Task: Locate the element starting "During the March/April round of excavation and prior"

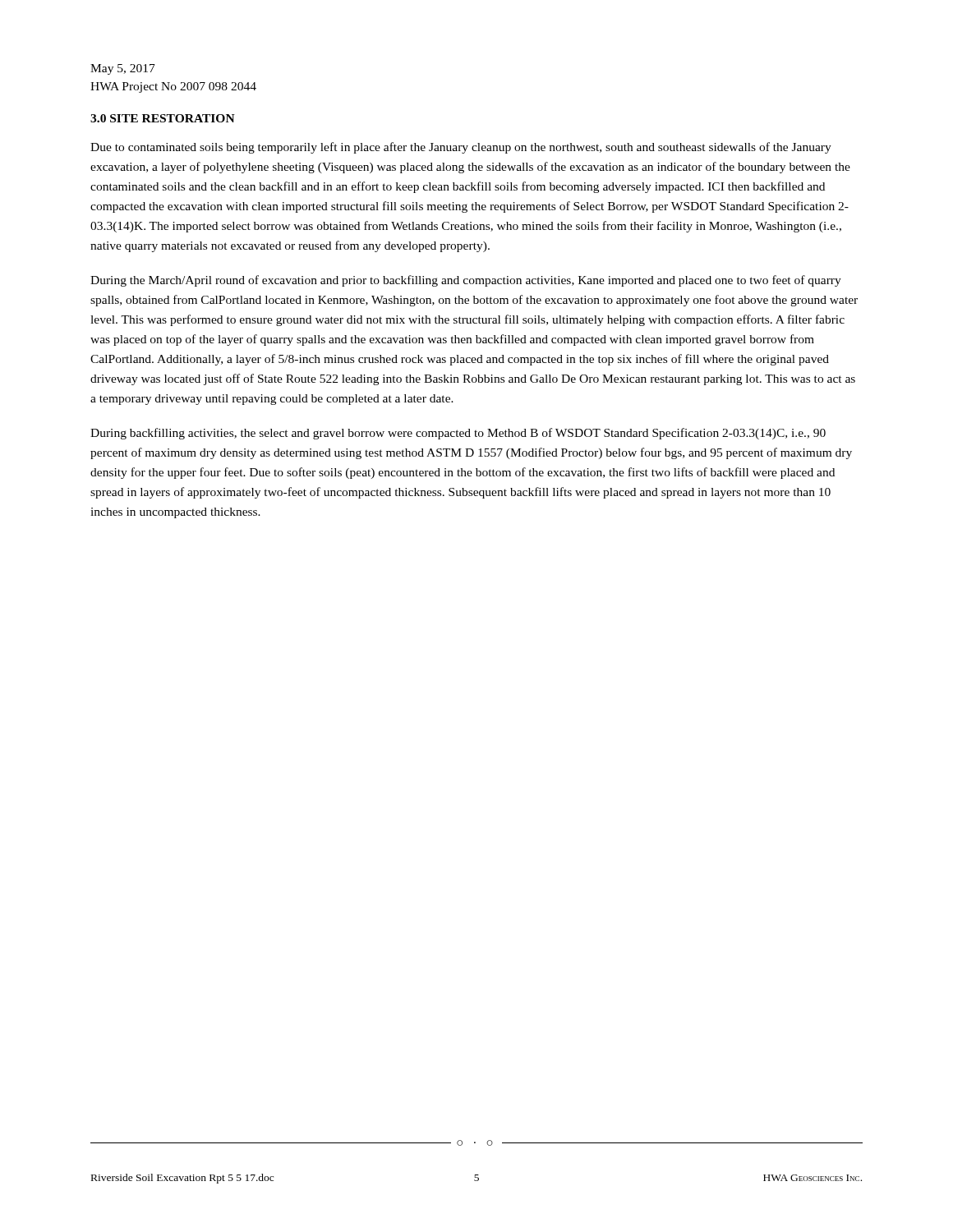Action: pyautogui.click(x=474, y=339)
